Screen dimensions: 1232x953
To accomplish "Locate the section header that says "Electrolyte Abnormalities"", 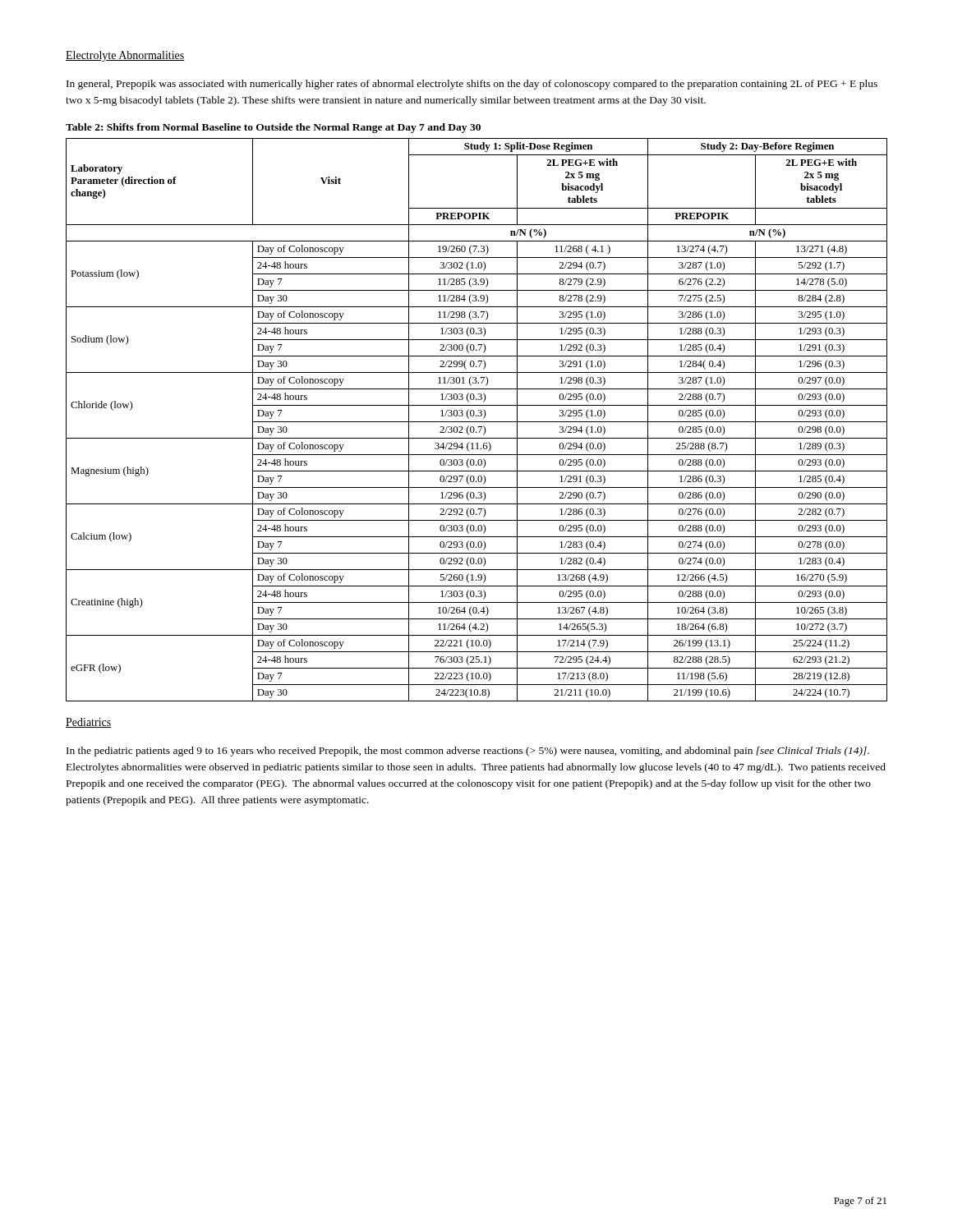I will point(125,56).
